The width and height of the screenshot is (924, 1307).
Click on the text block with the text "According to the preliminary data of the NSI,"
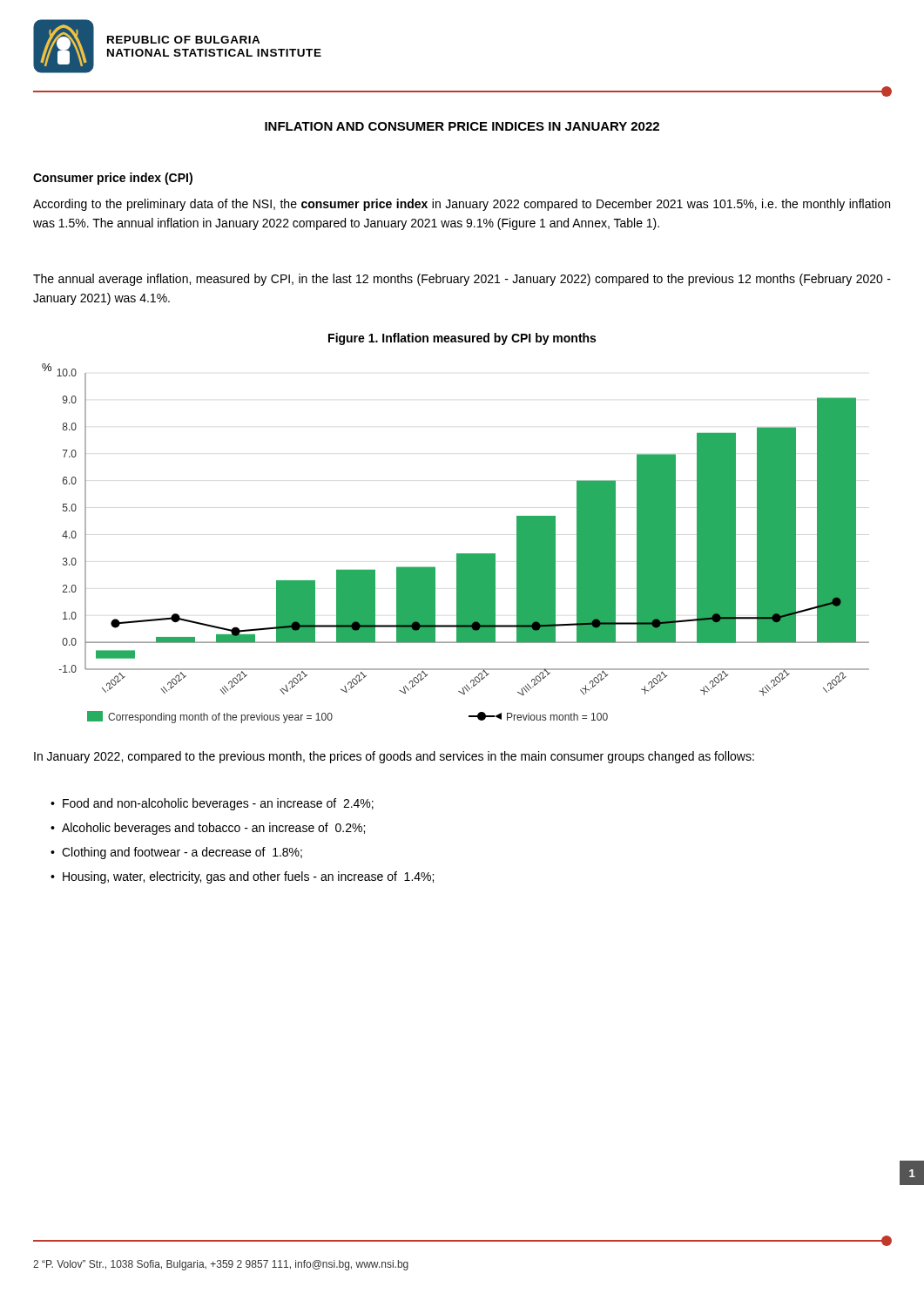coord(462,213)
